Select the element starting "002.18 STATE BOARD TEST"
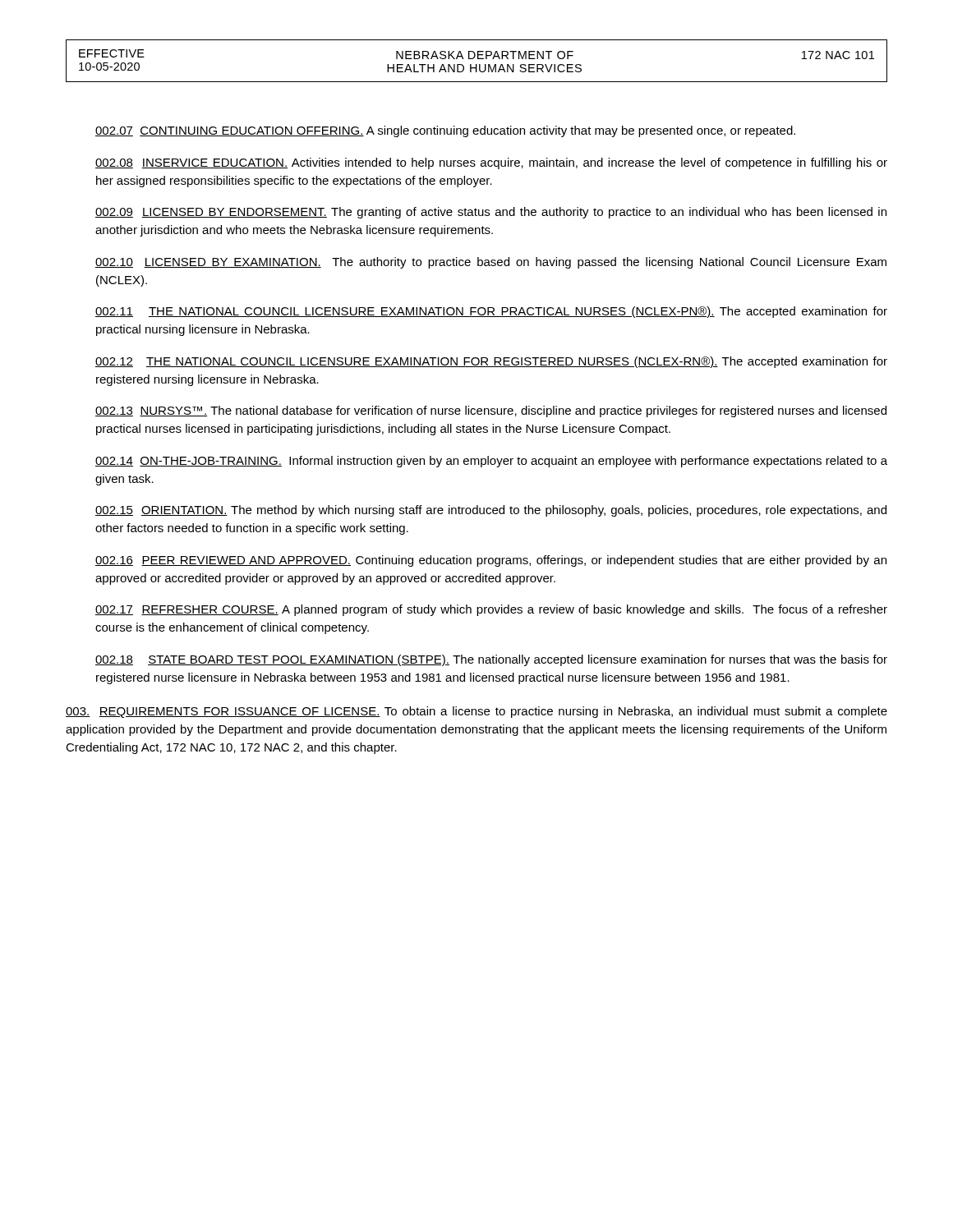The height and width of the screenshot is (1232, 953). coord(491,668)
